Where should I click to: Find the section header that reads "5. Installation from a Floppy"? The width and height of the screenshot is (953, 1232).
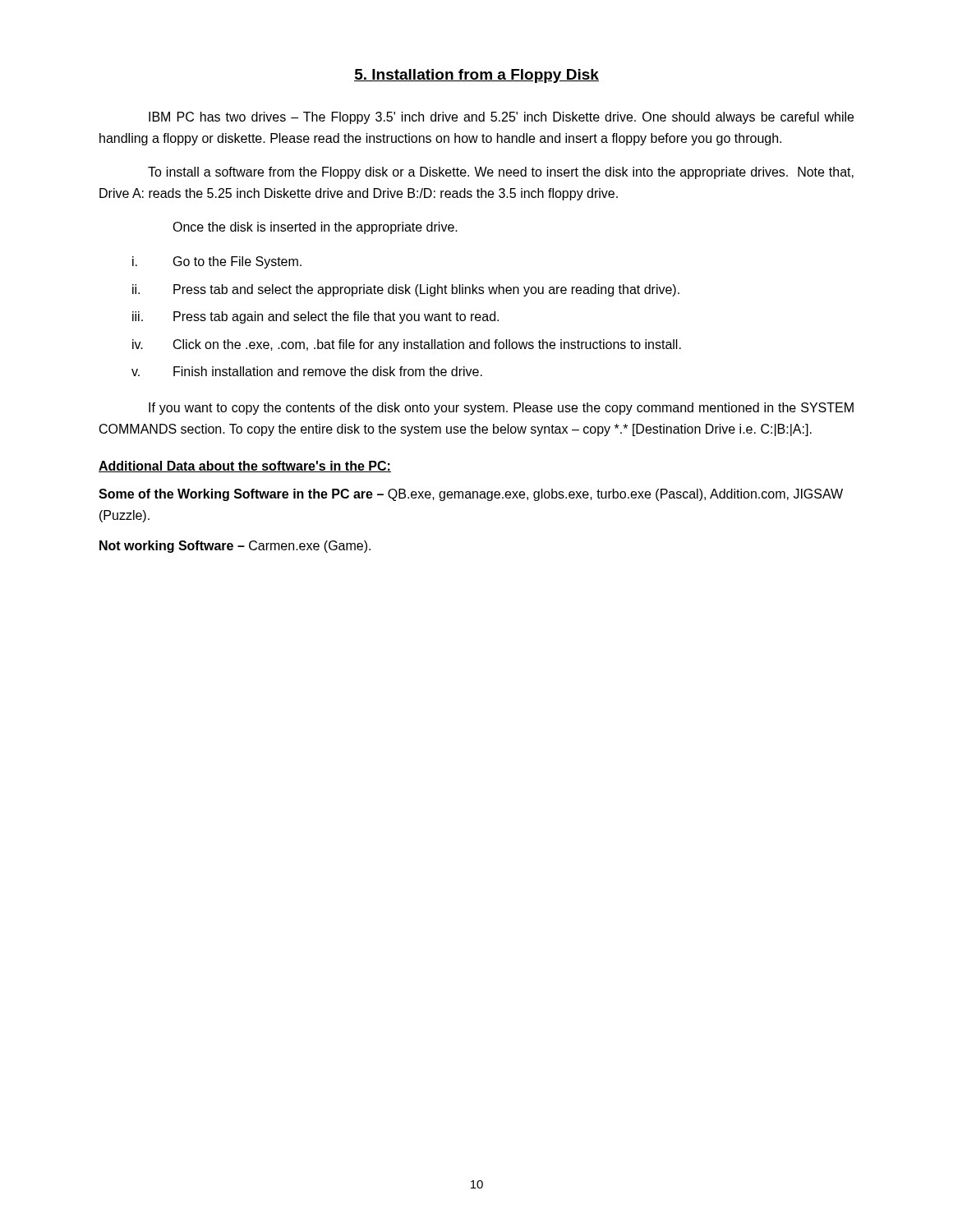(x=476, y=74)
